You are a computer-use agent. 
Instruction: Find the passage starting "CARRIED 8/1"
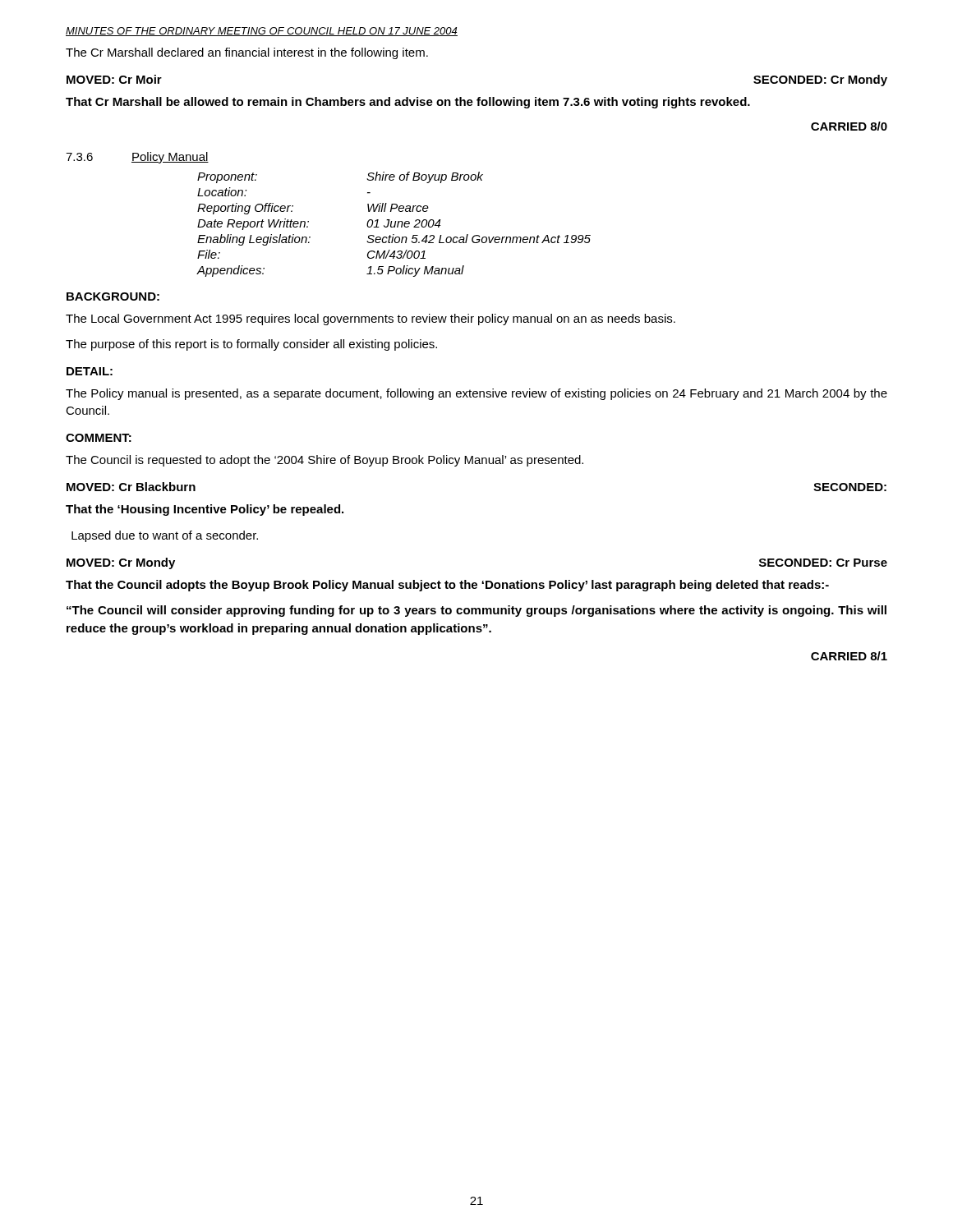tap(849, 656)
